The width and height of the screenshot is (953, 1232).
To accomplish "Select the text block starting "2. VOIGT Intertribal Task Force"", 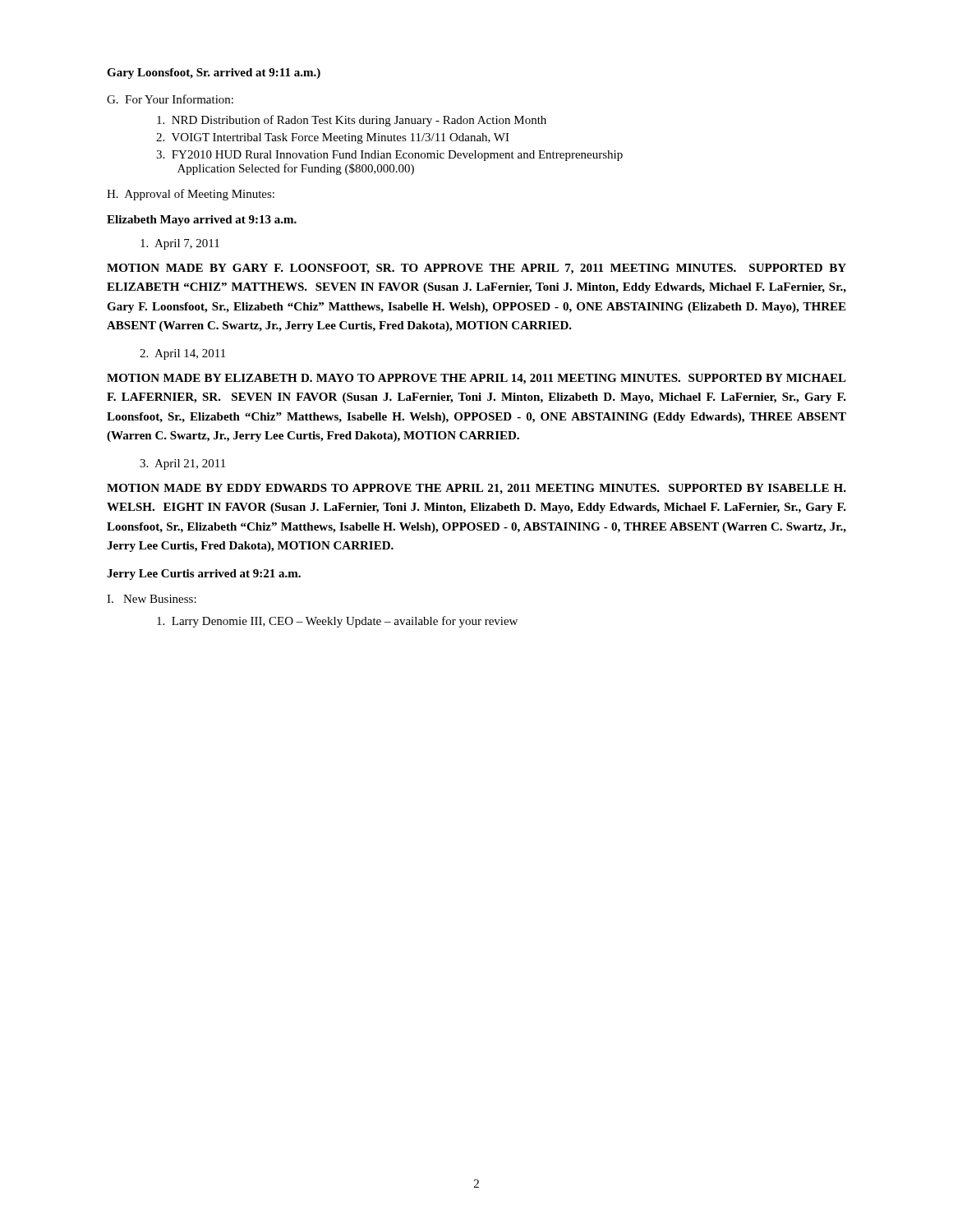I will 333,137.
